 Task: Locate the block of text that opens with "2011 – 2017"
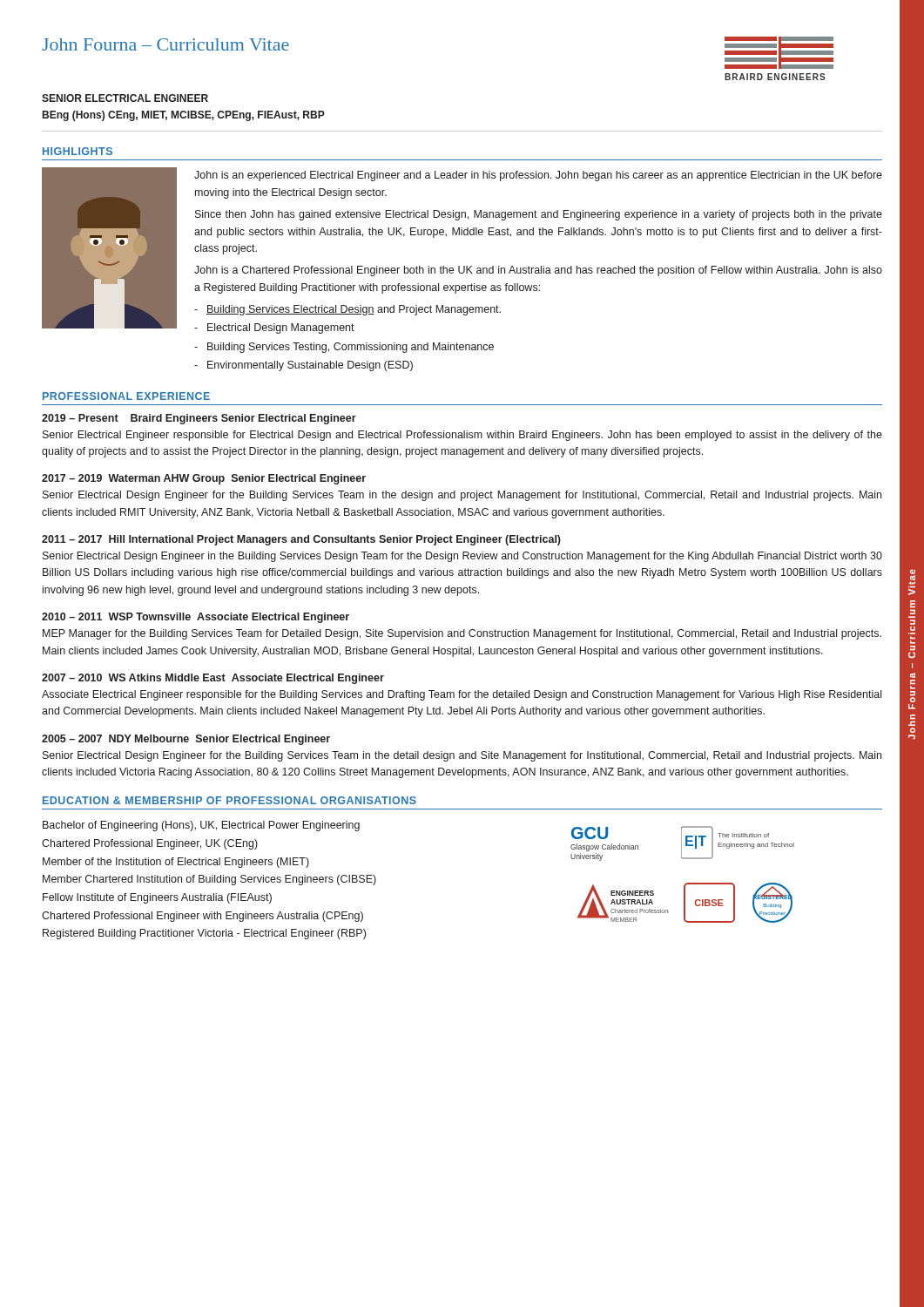click(301, 539)
